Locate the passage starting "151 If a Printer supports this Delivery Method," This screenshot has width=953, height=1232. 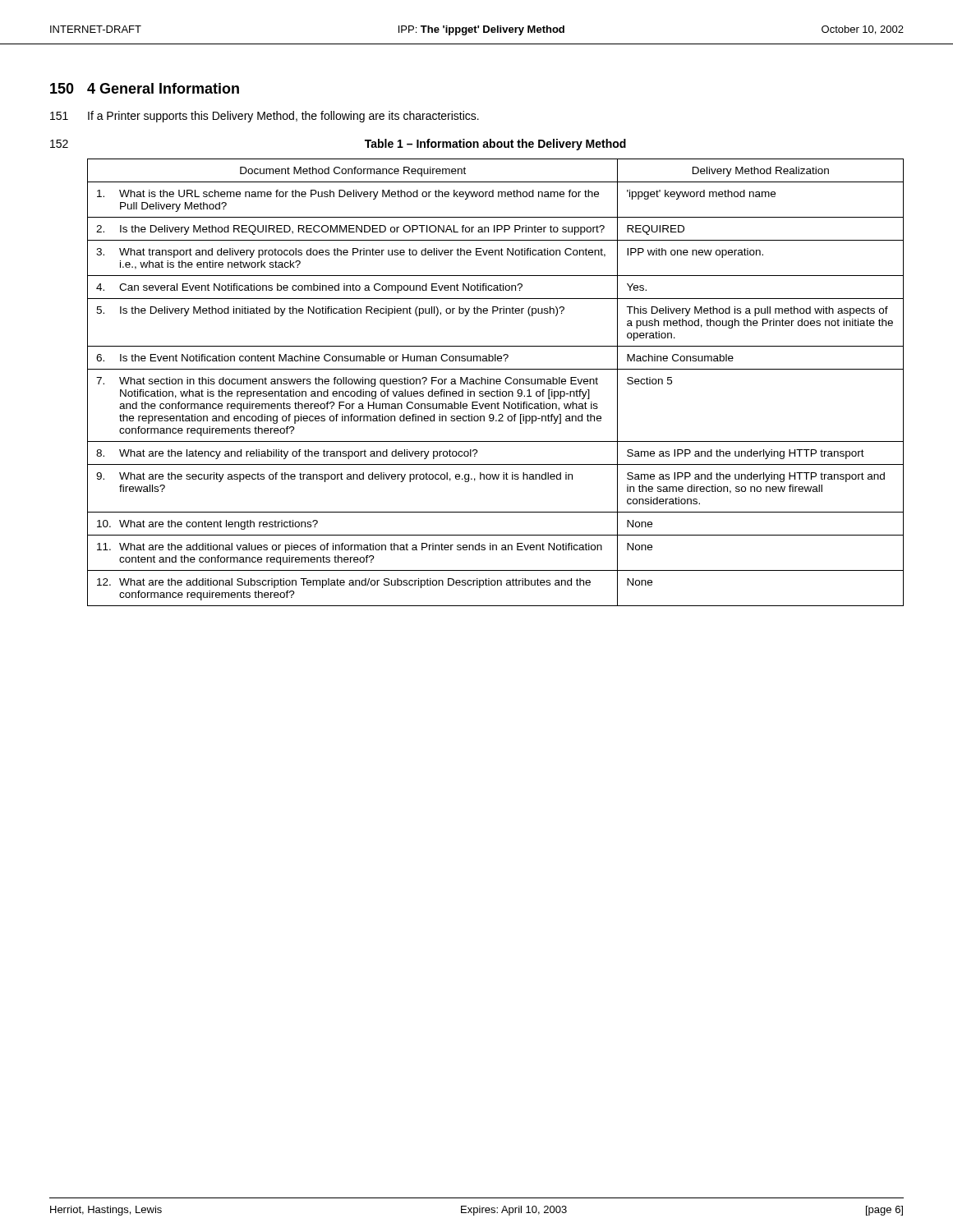point(264,116)
